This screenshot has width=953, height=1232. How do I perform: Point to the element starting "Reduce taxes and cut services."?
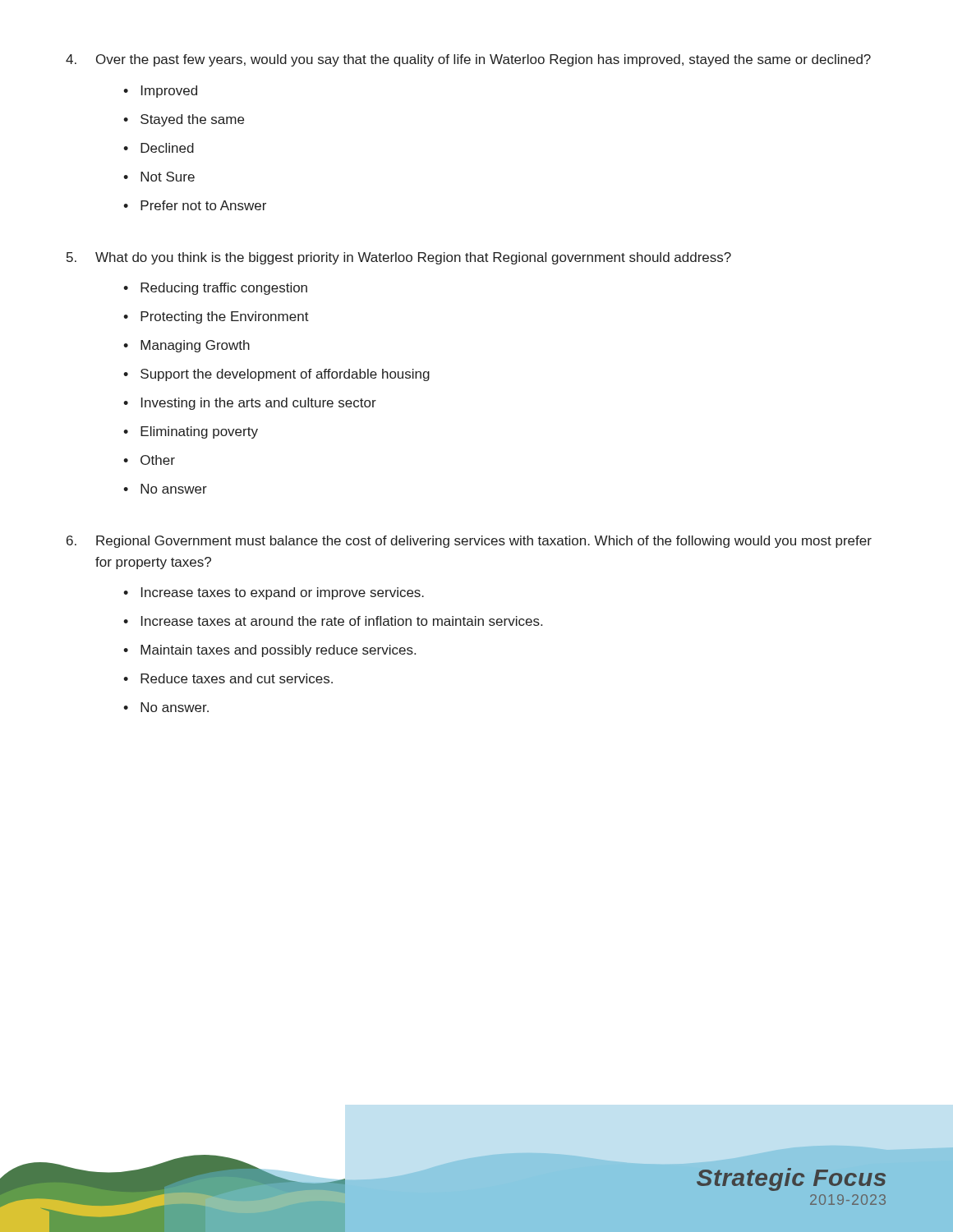point(237,679)
